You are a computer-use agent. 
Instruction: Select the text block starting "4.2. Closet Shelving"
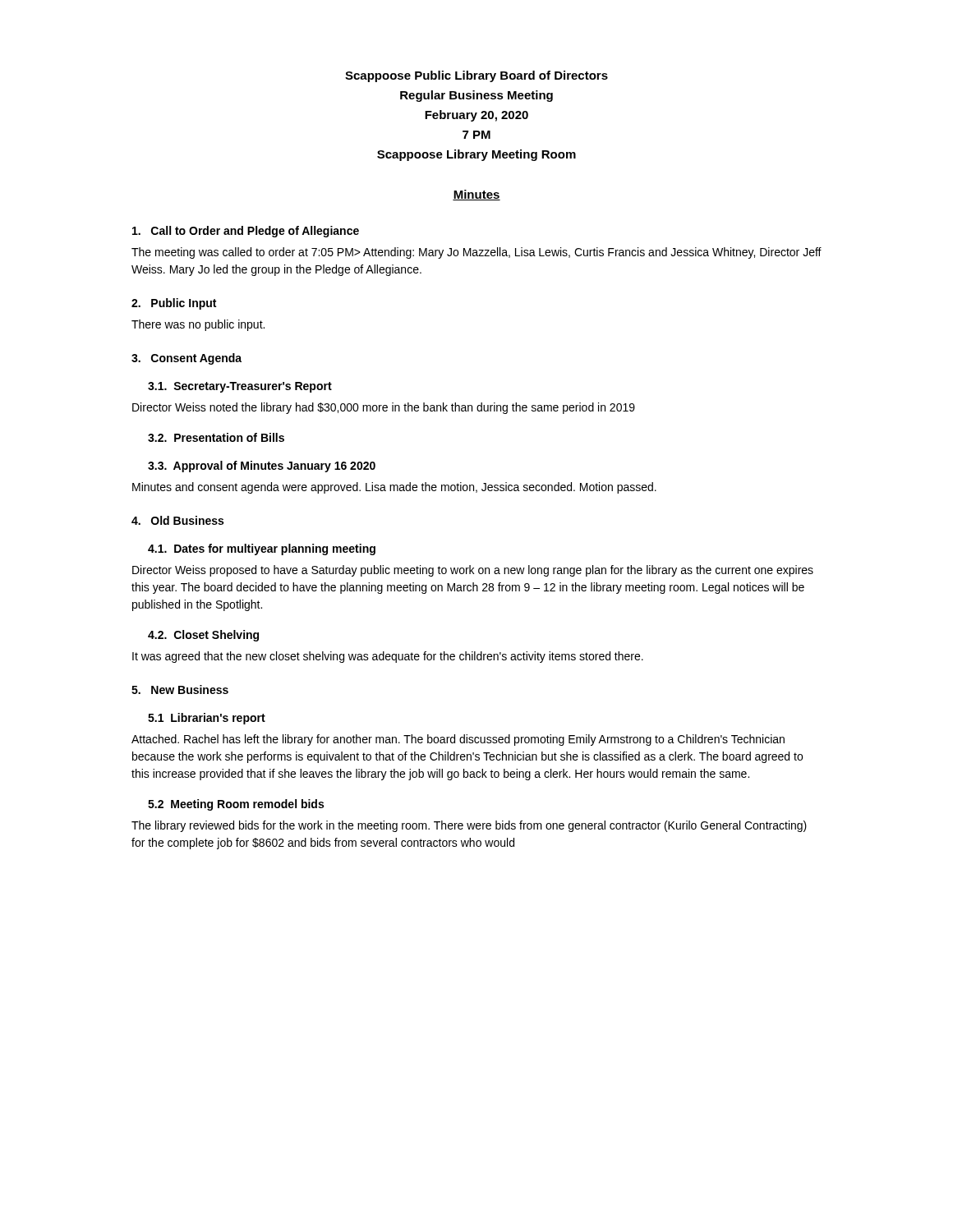(204, 635)
